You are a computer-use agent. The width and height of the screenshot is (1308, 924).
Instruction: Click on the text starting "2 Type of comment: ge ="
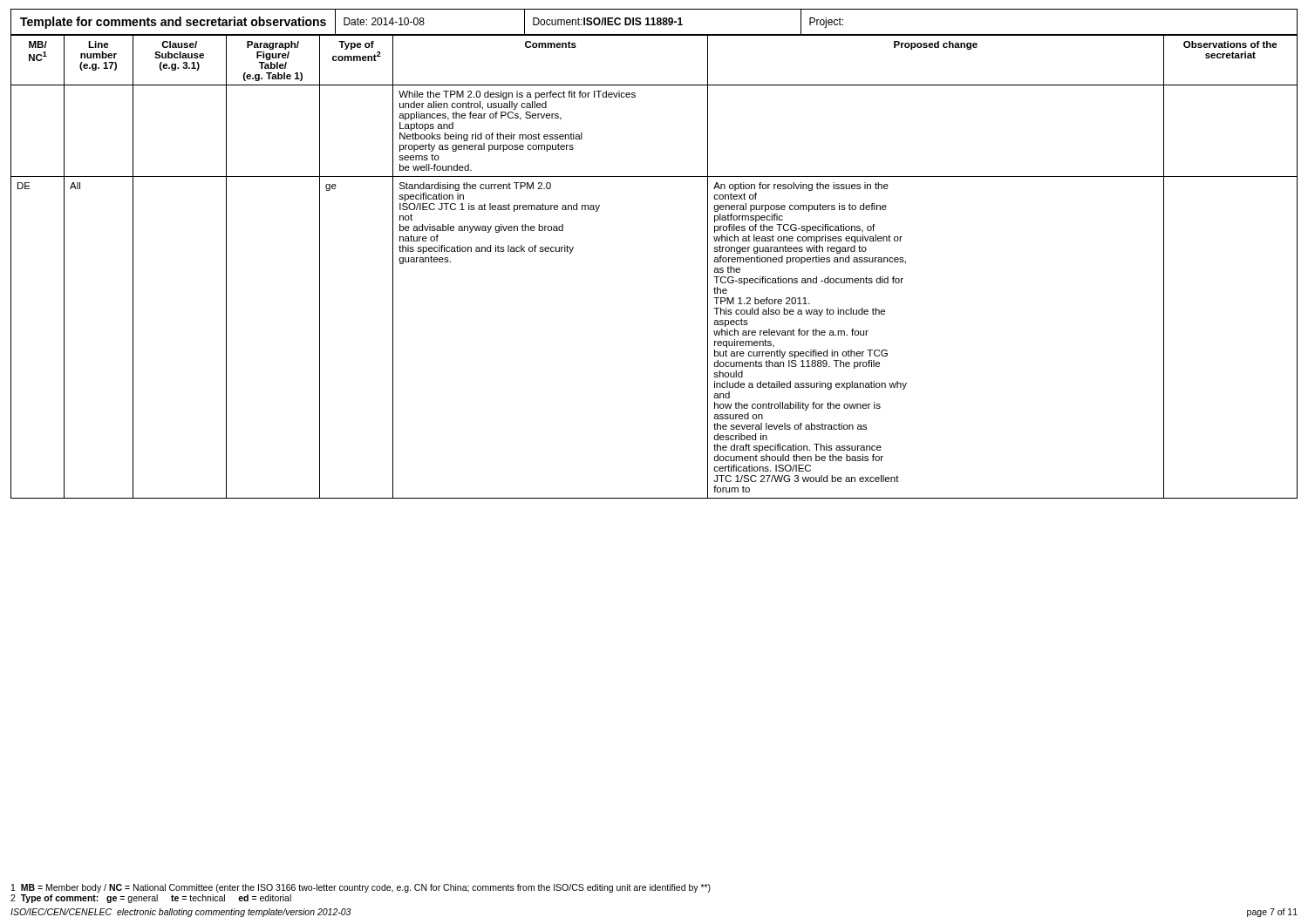(151, 898)
